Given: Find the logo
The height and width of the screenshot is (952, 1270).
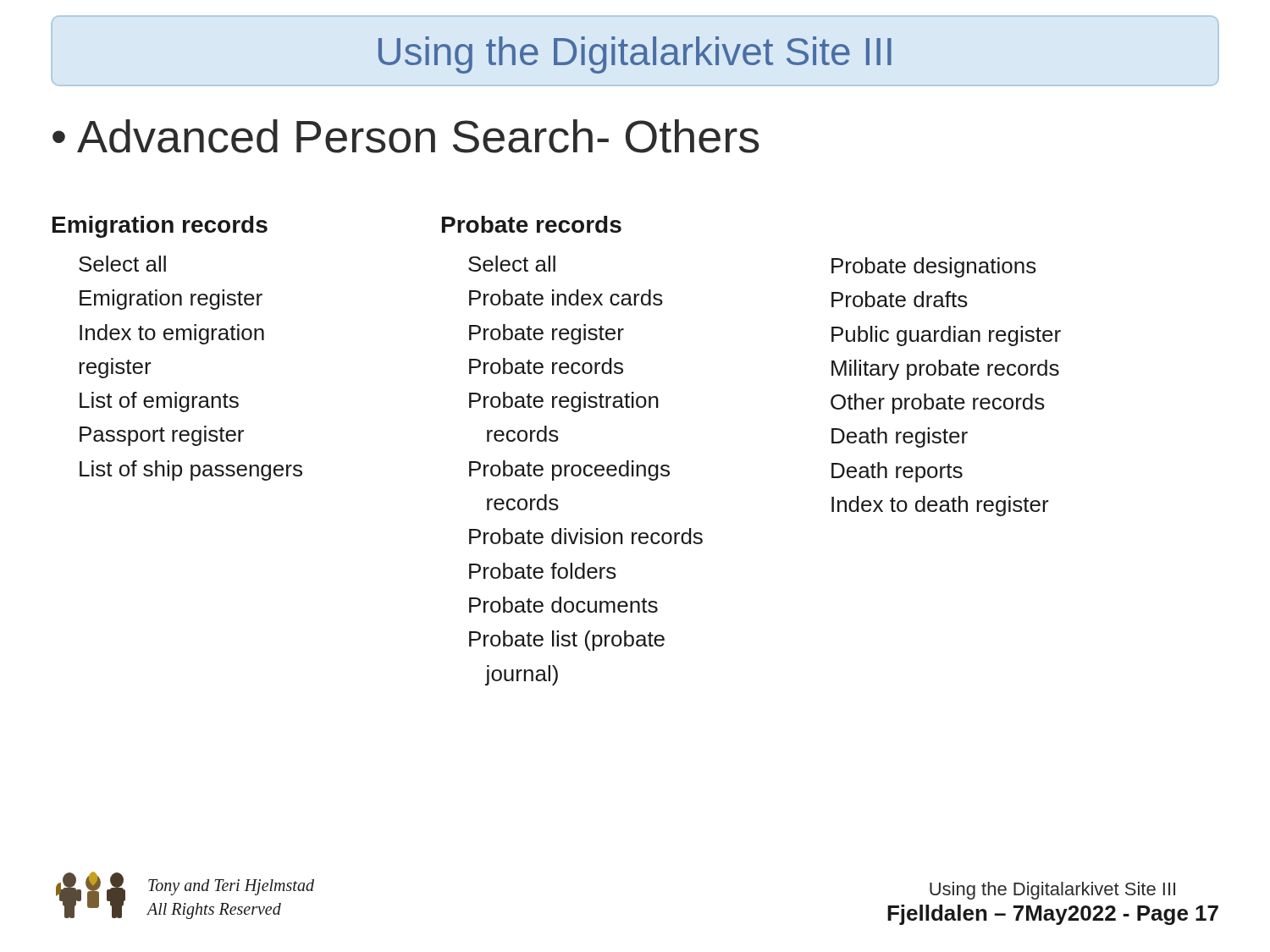Looking at the screenshot, I should [182, 897].
